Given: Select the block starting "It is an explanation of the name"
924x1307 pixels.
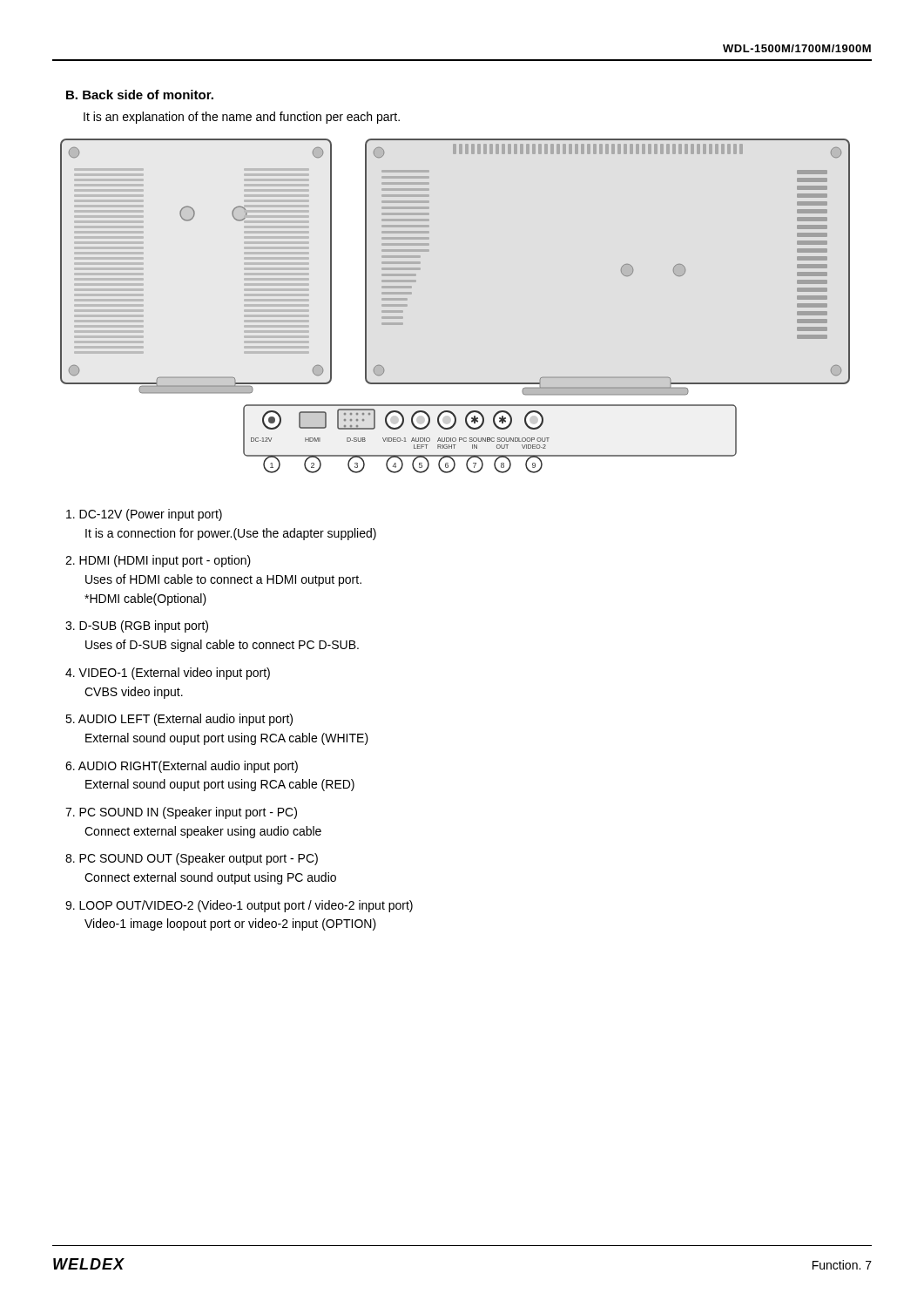Looking at the screenshot, I should coord(242,117).
